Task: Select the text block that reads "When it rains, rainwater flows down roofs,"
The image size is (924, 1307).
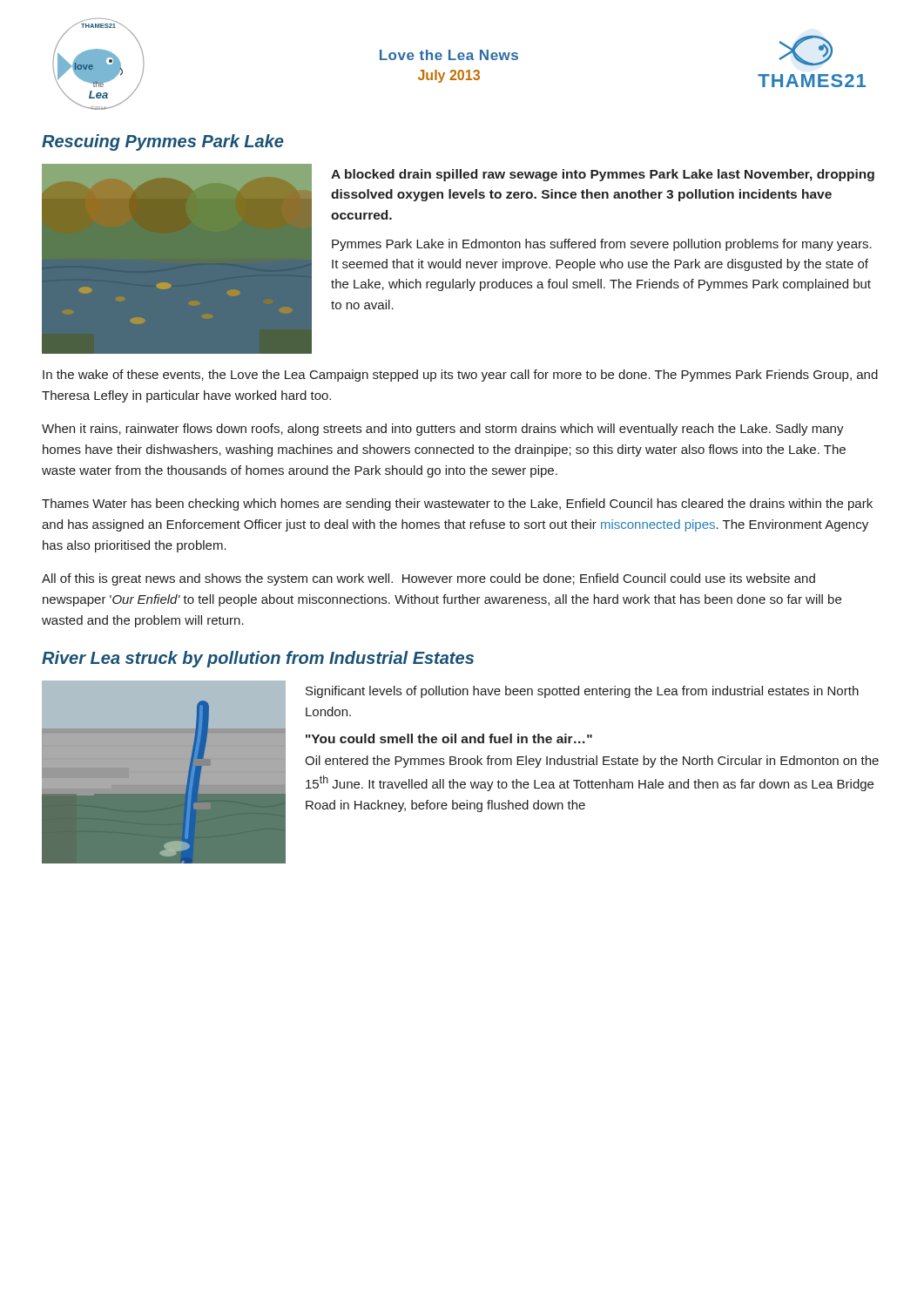Action: (x=444, y=449)
